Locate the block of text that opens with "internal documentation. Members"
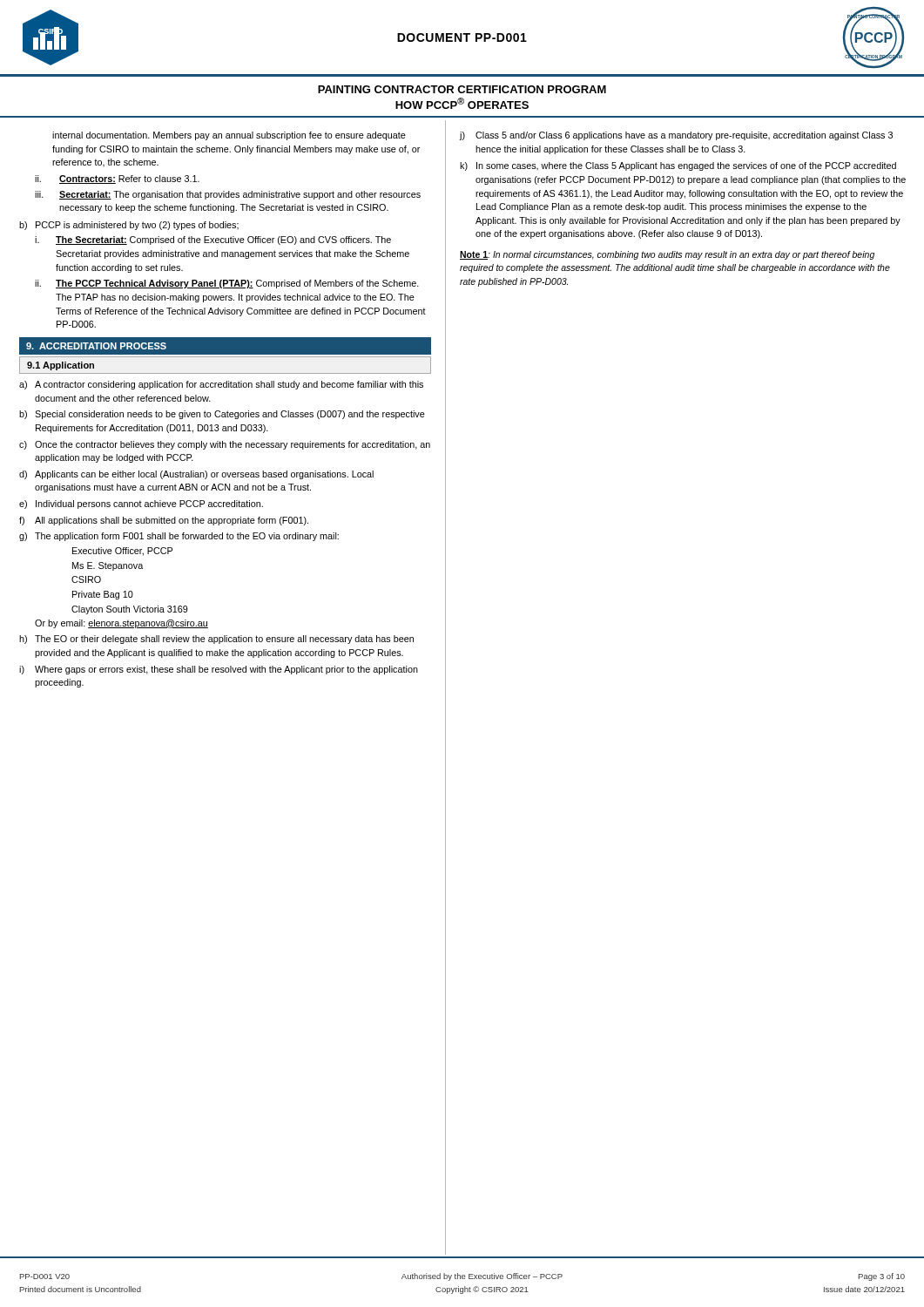 [x=236, y=149]
